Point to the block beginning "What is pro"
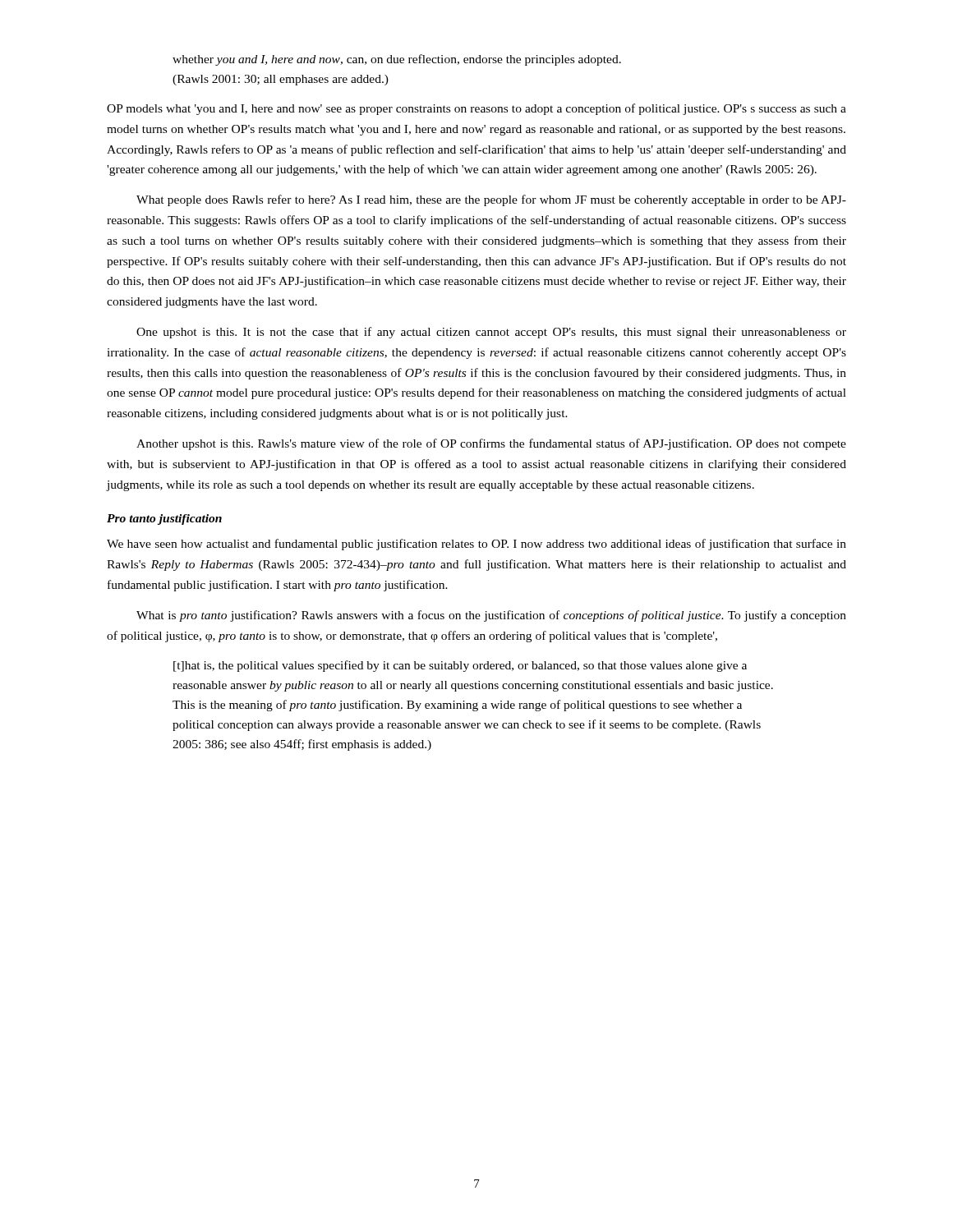The height and width of the screenshot is (1232, 953). click(476, 625)
